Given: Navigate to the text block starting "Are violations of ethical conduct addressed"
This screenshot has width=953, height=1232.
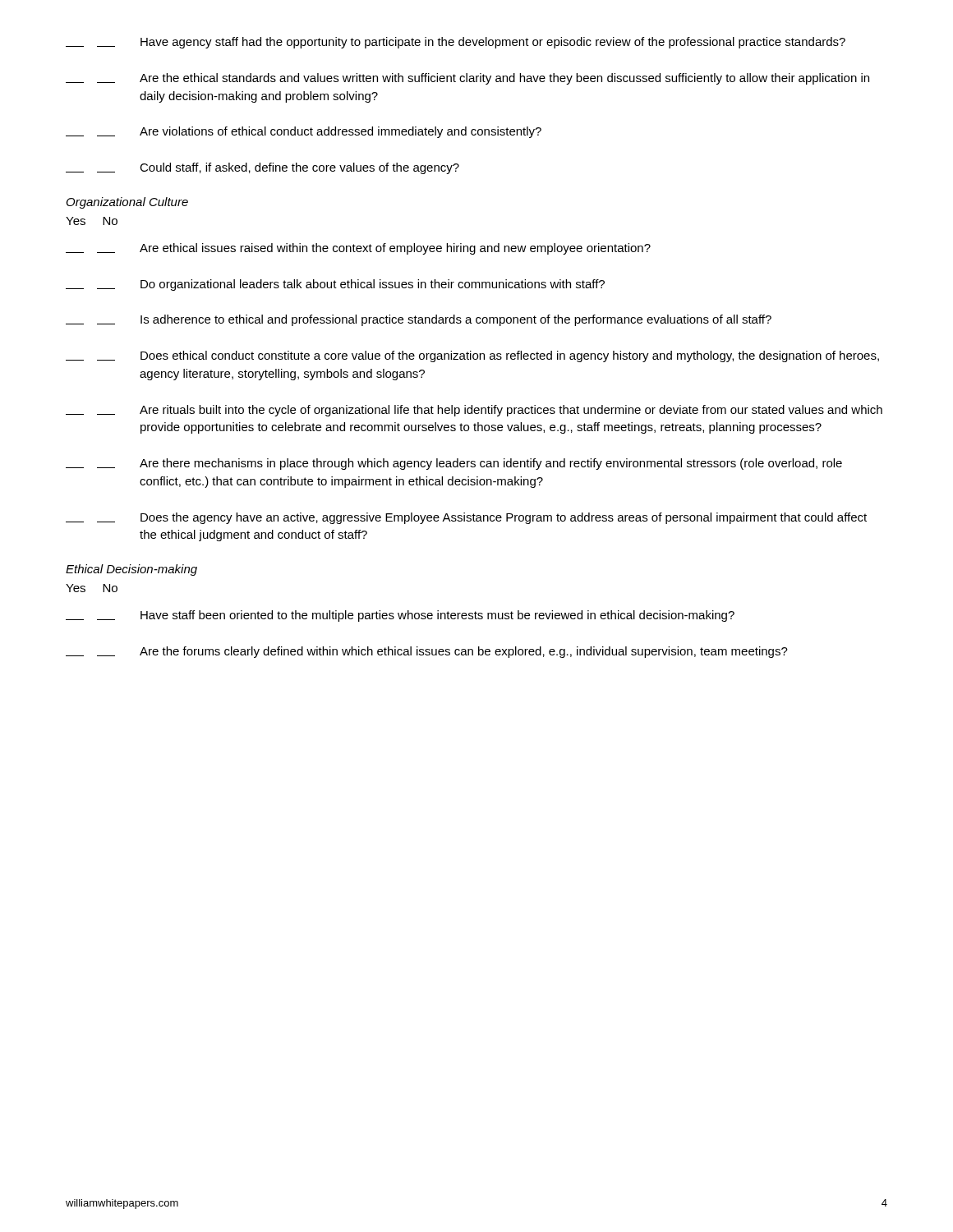Looking at the screenshot, I should (476, 132).
